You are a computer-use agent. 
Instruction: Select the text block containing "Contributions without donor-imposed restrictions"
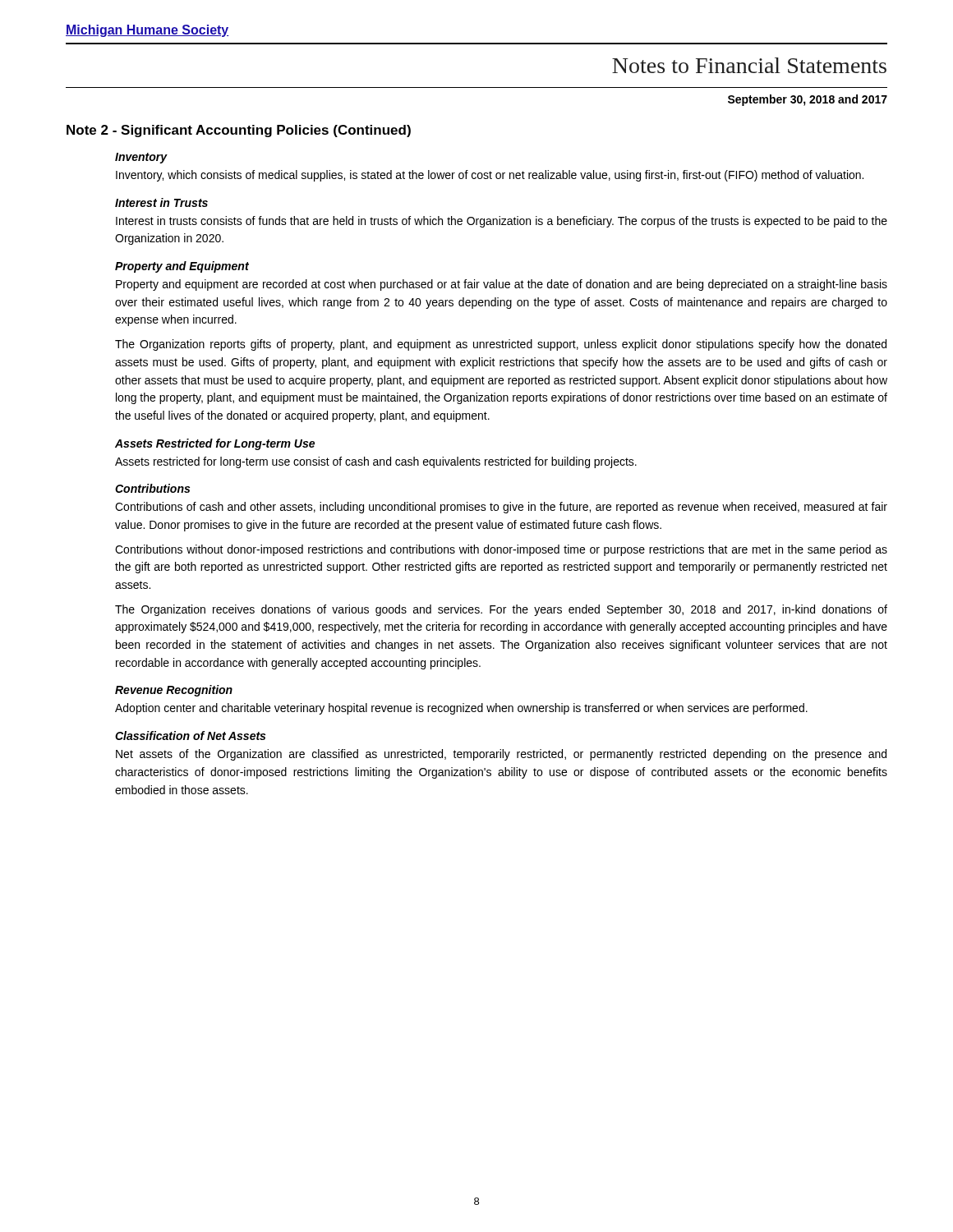point(501,567)
